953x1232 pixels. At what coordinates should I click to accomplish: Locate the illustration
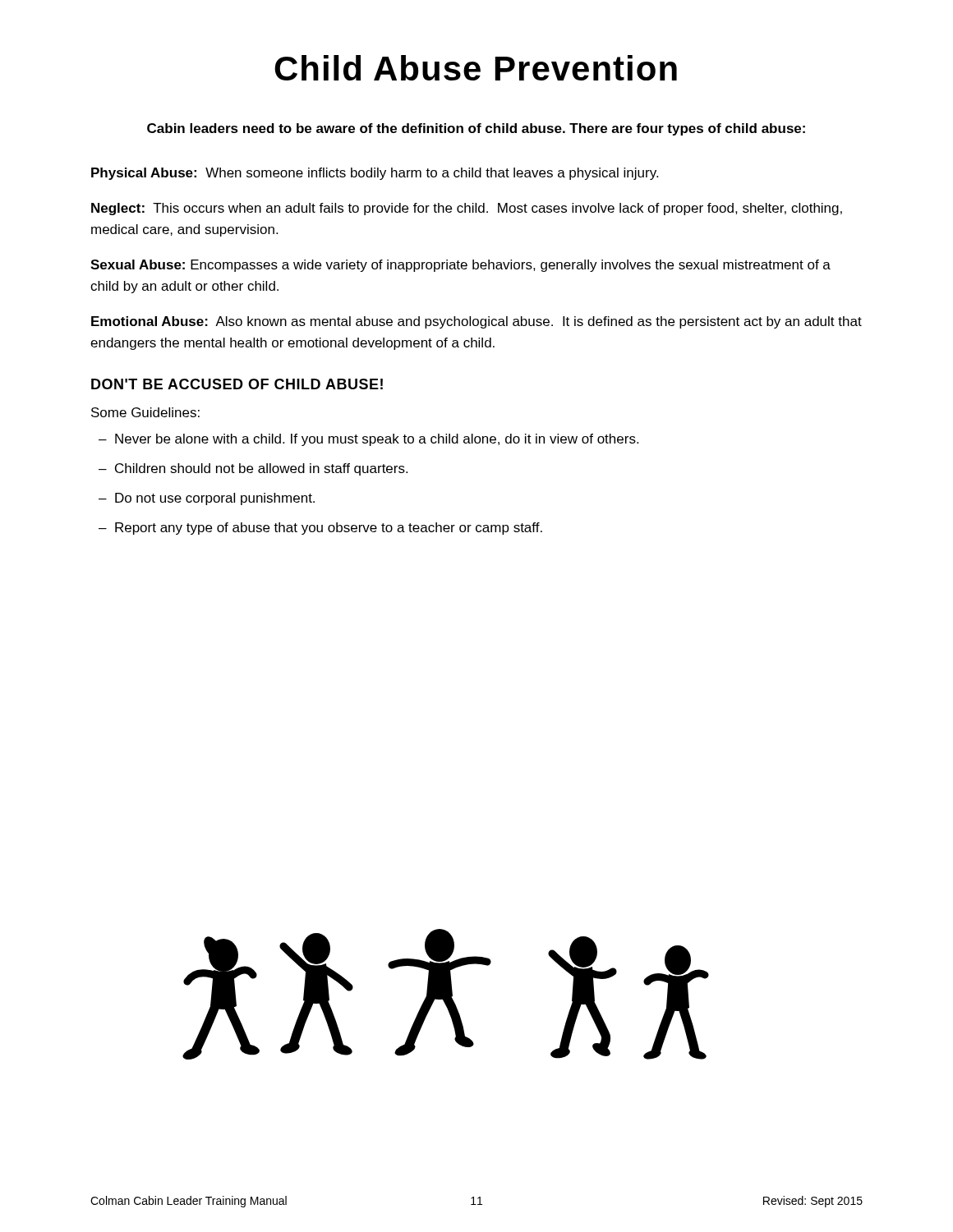(476, 1031)
